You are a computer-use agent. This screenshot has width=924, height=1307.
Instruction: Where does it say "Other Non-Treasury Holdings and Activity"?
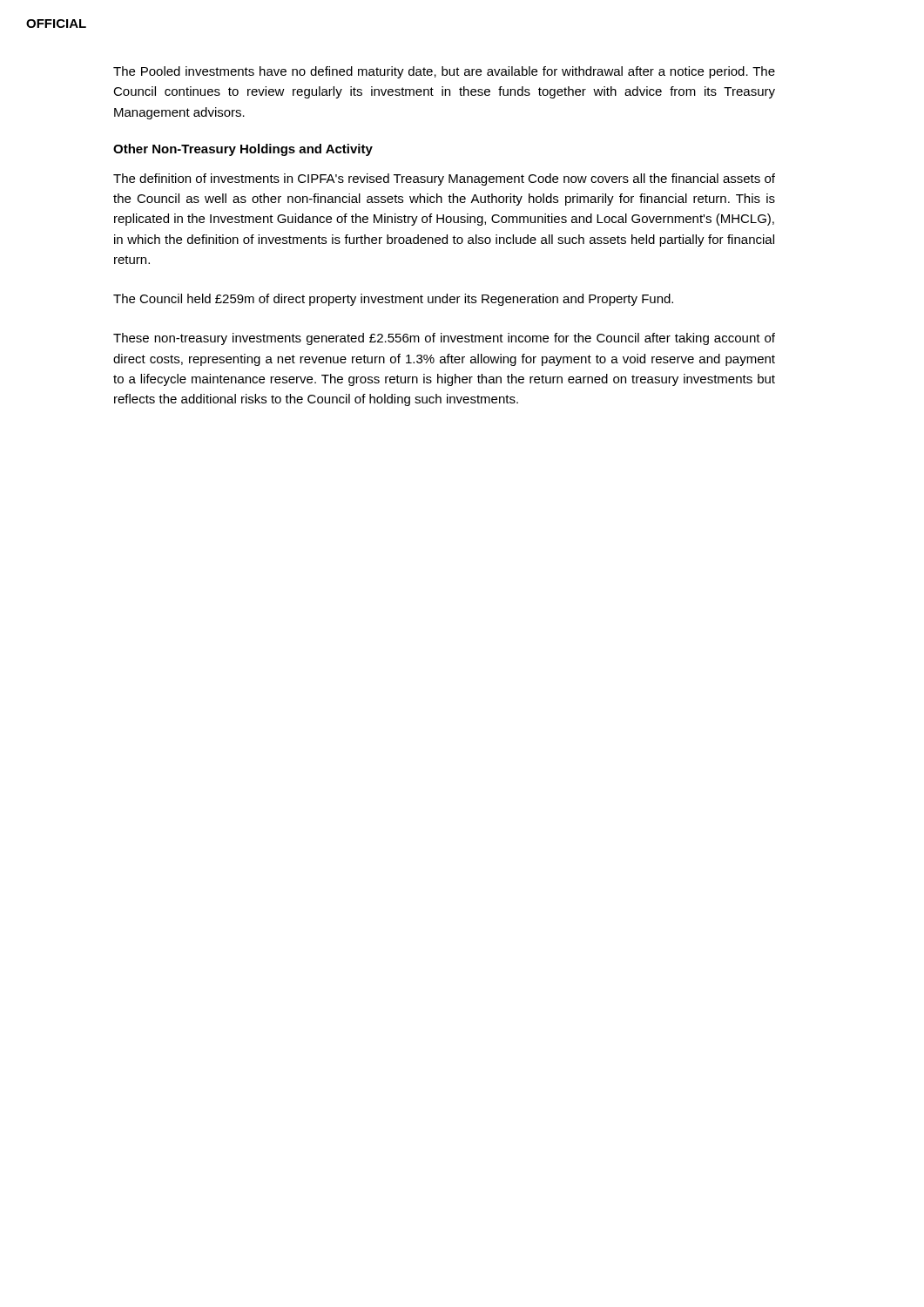point(243,148)
